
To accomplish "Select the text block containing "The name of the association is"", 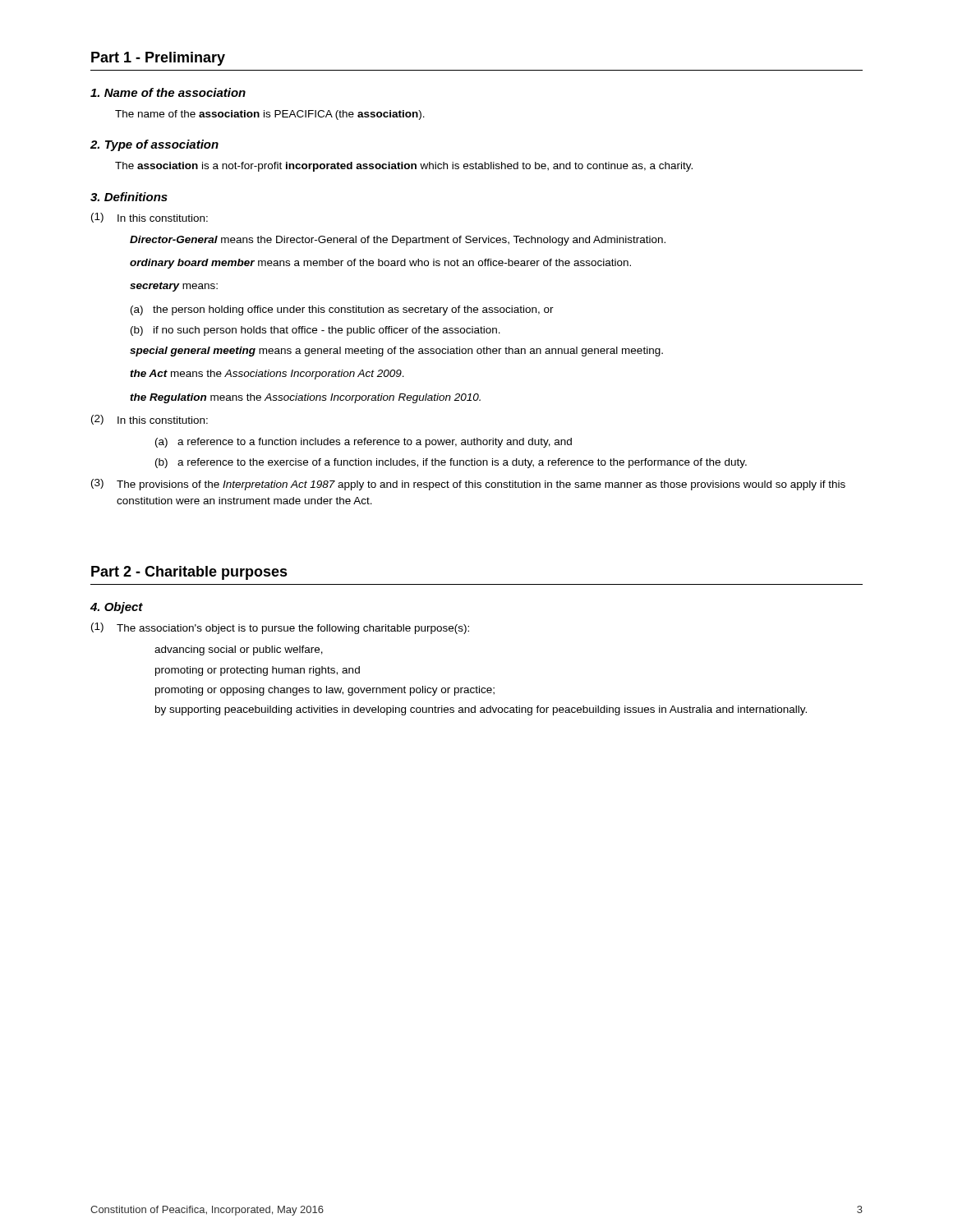I will click(x=270, y=115).
